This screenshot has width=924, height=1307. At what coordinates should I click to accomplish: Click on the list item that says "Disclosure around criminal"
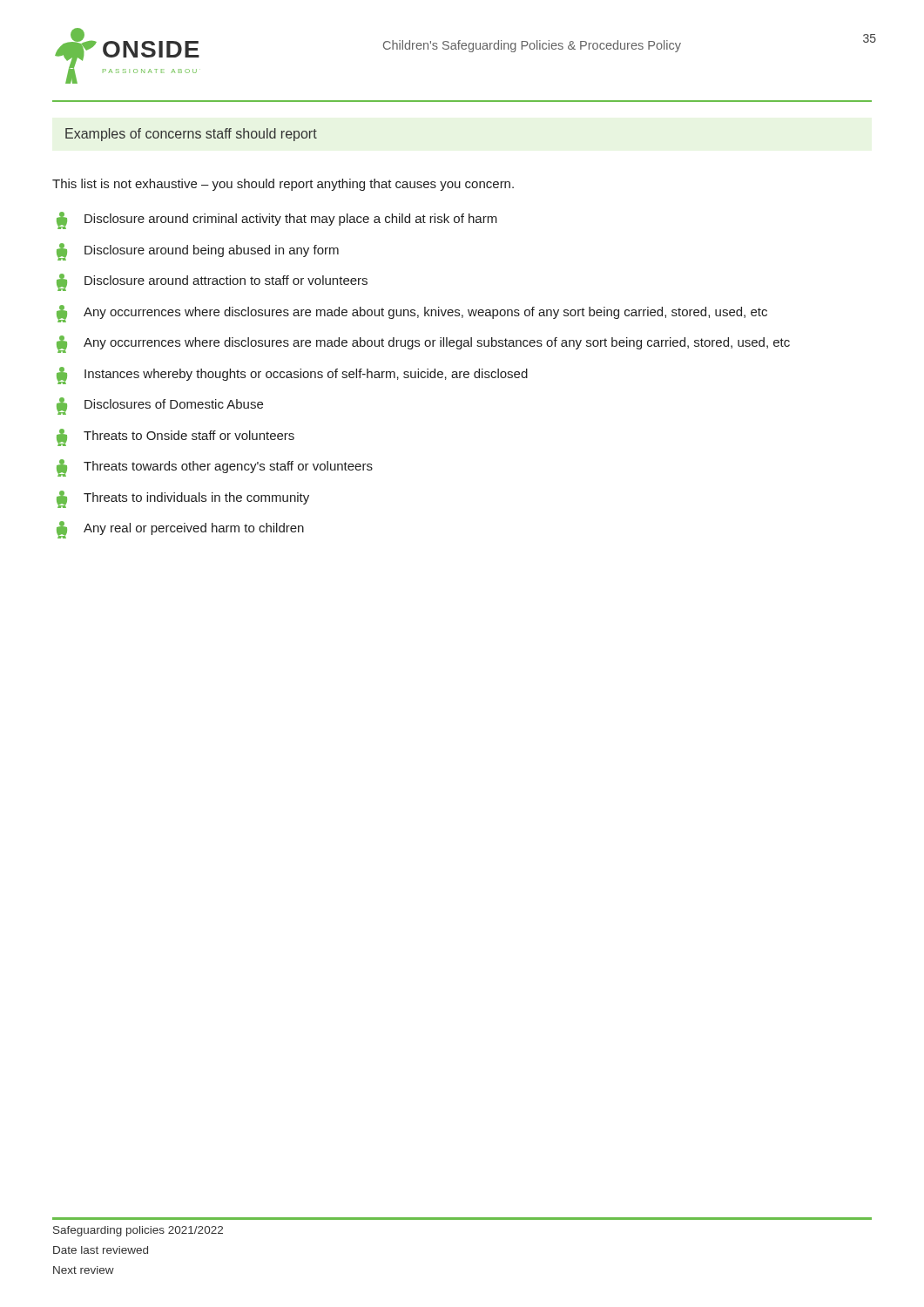click(462, 222)
